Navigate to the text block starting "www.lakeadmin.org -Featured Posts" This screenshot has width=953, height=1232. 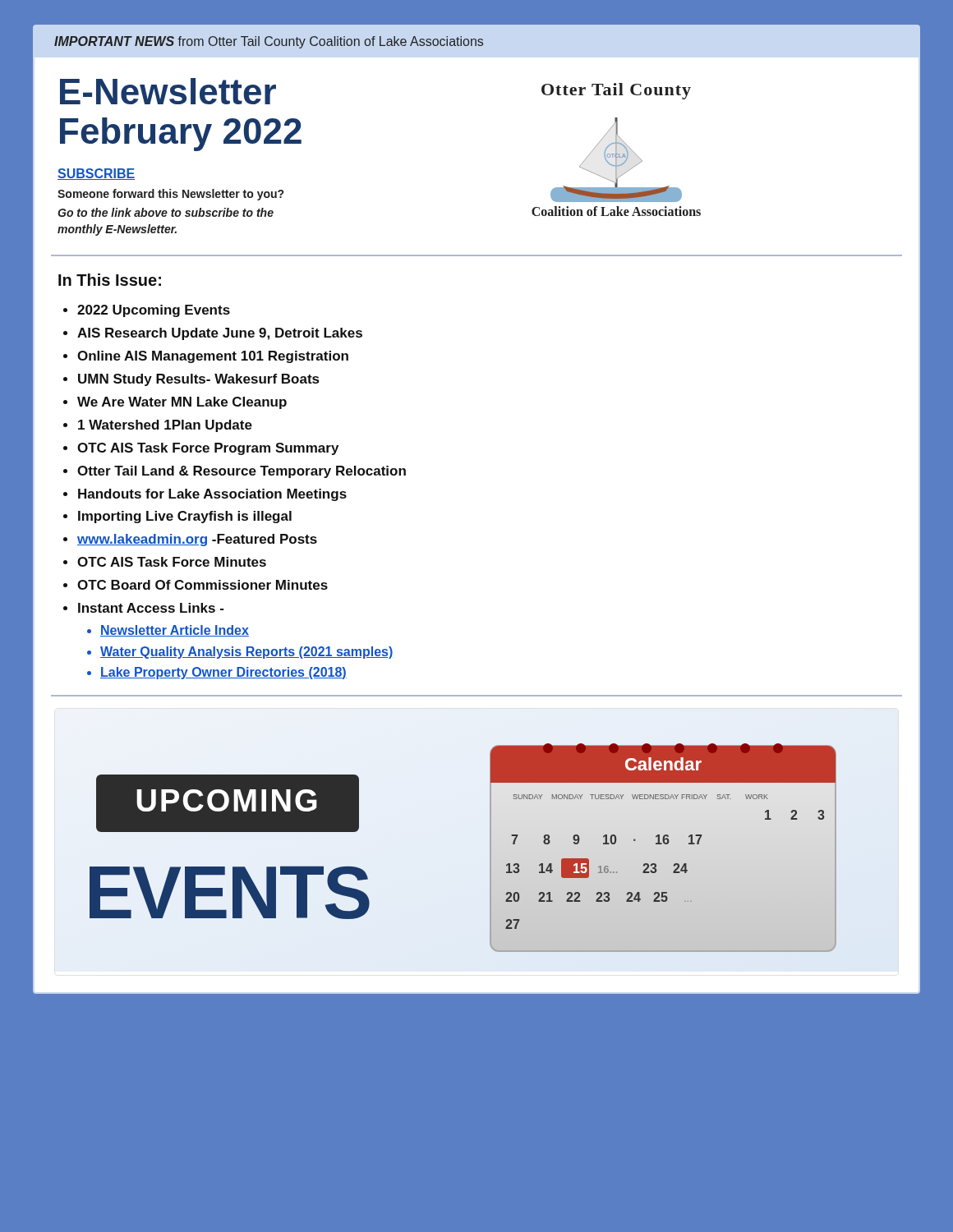197,539
